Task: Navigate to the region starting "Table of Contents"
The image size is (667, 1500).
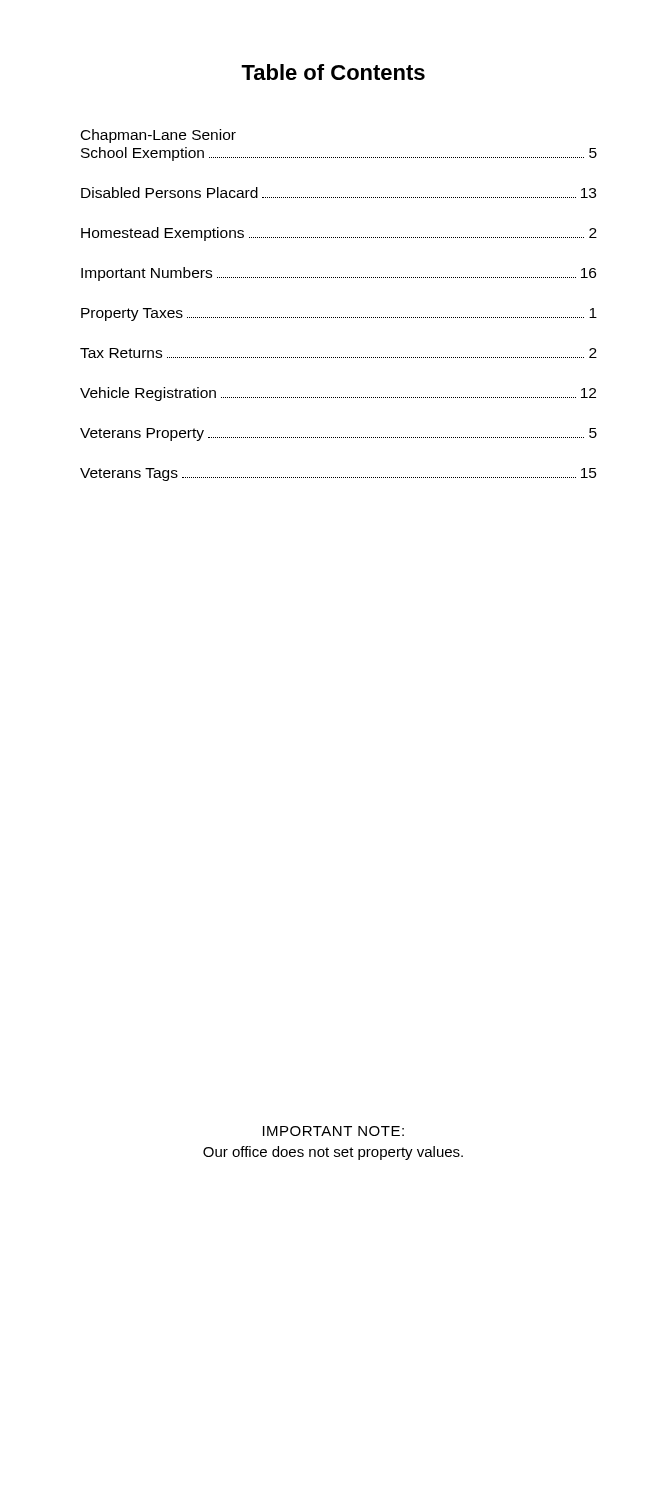Action: click(x=334, y=73)
